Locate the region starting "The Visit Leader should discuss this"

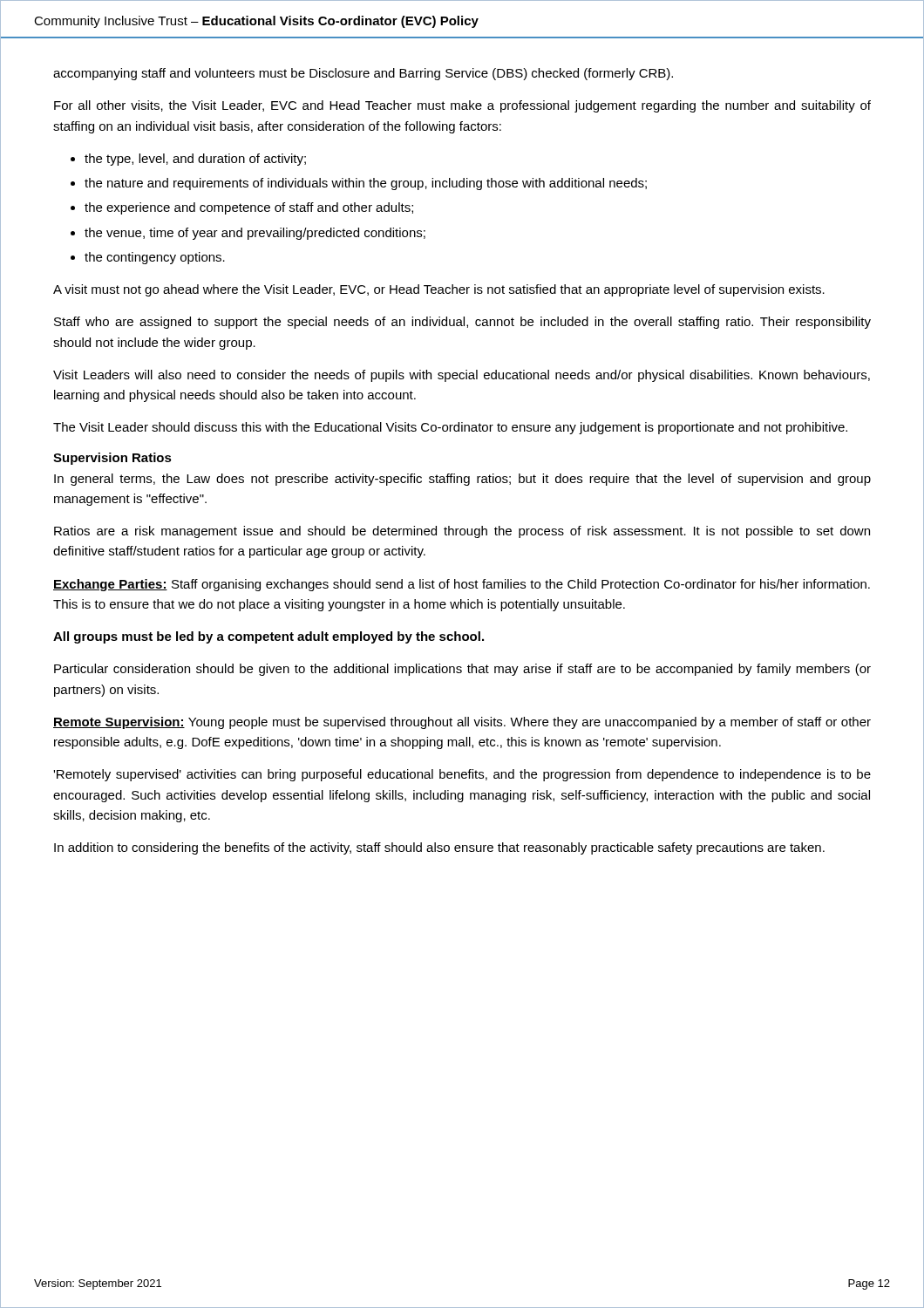coord(451,427)
